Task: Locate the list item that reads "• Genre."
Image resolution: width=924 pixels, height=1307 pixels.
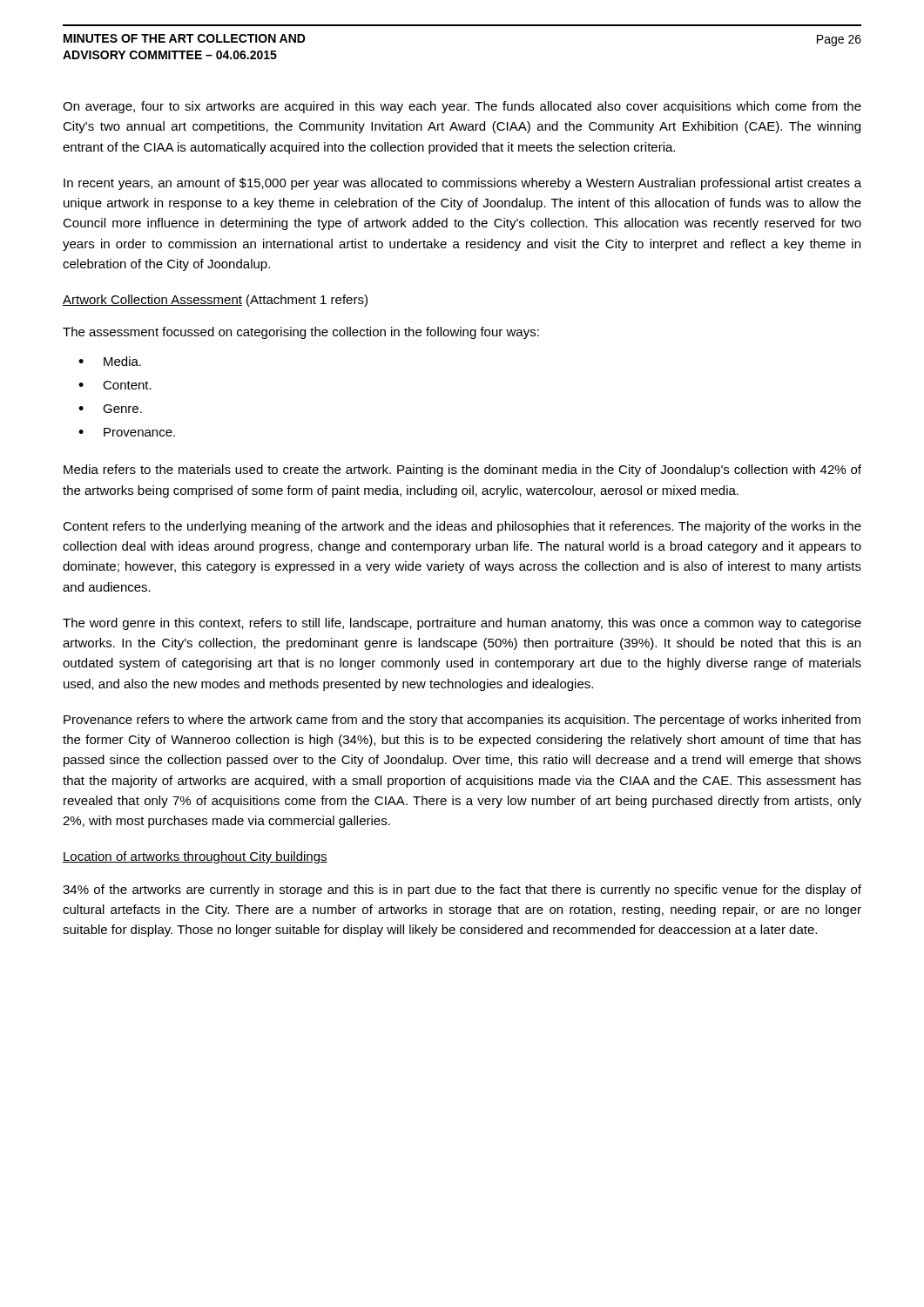Action: click(x=110, y=409)
